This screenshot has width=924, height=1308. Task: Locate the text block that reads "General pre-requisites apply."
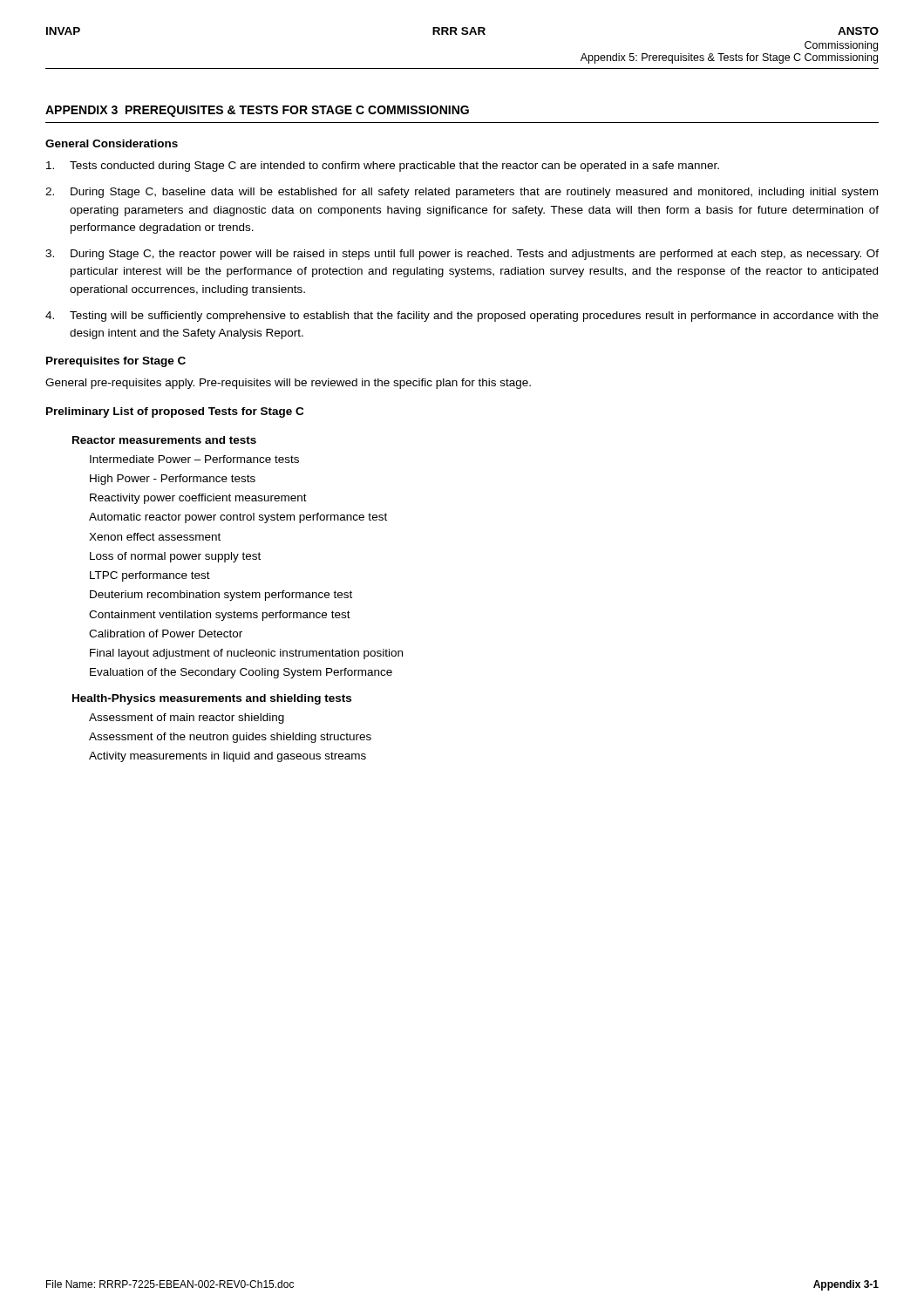pos(289,383)
